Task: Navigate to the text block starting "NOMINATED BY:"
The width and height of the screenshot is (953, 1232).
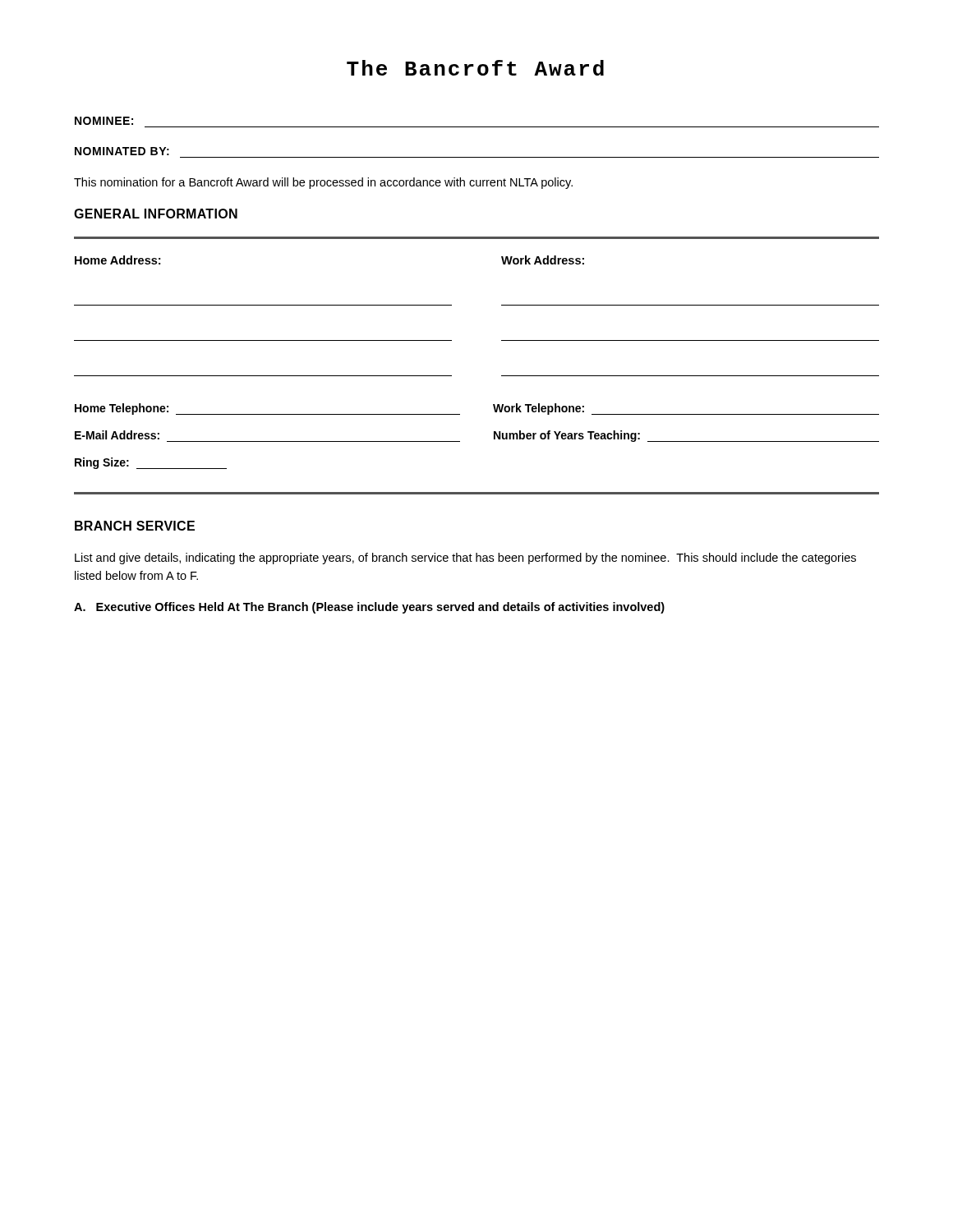Action: coord(476,150)
